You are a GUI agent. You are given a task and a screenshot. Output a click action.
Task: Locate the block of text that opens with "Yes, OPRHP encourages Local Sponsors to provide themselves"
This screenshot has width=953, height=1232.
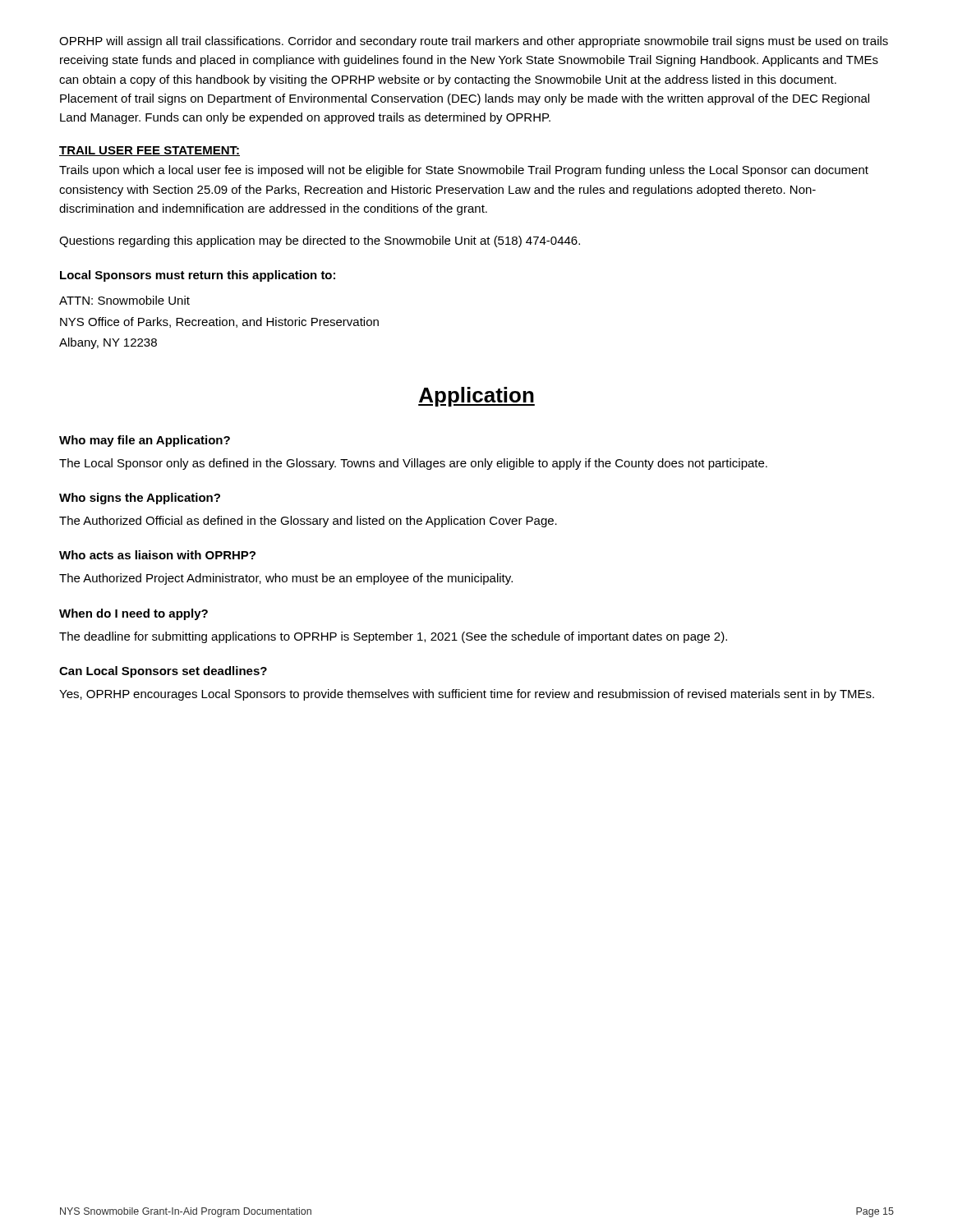pos(467,693)
